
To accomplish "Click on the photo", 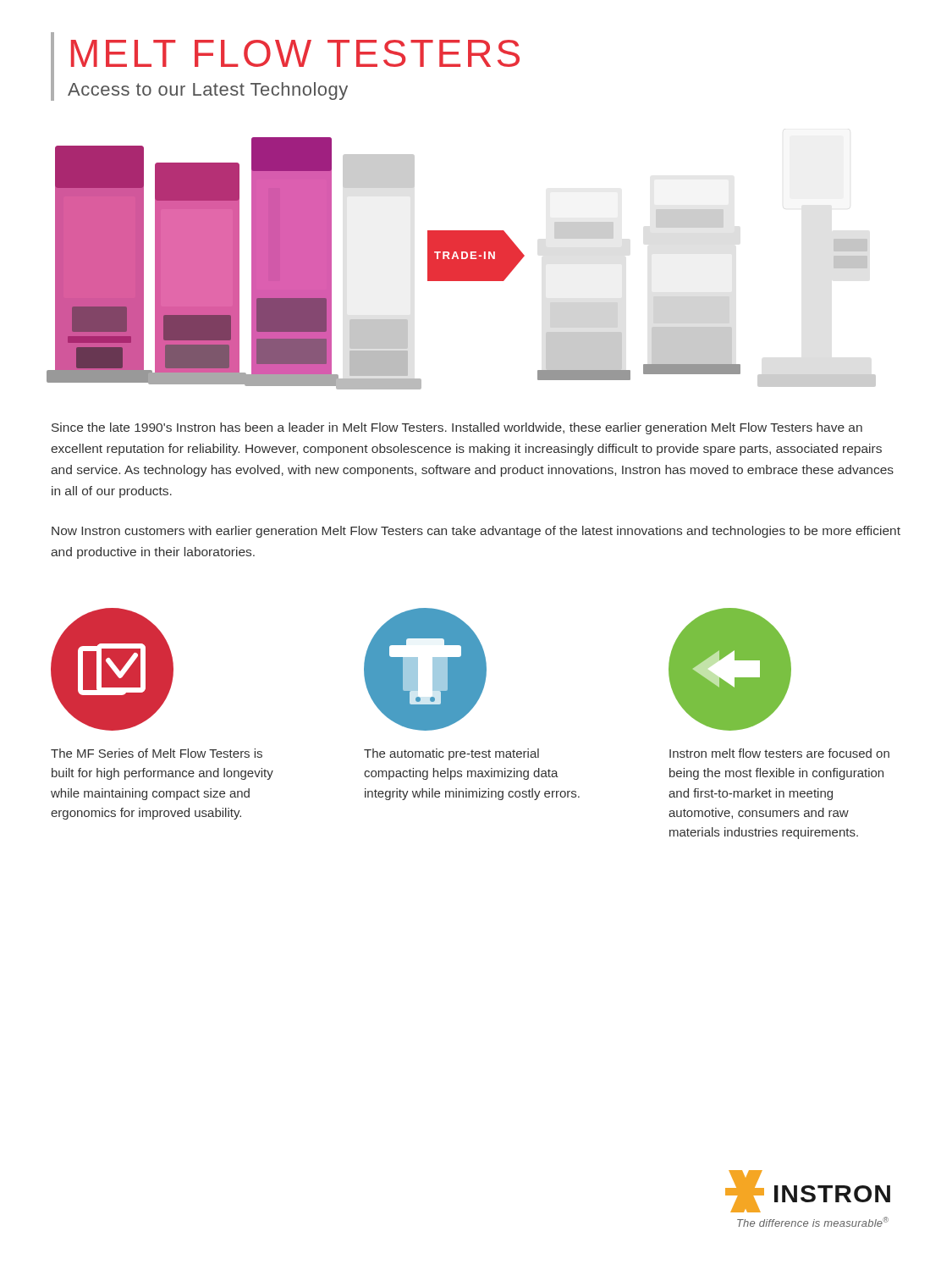I will 476,262.
